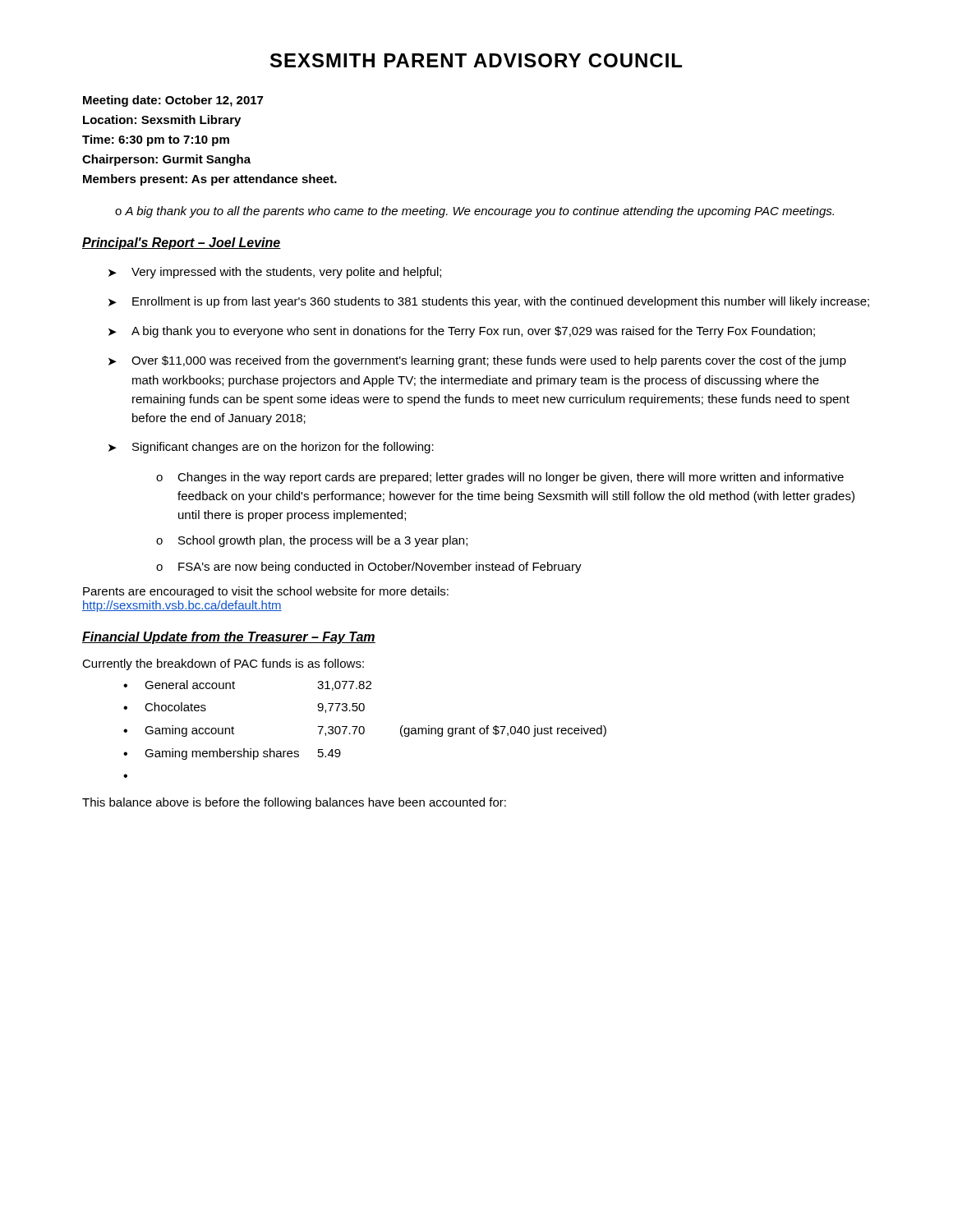
Task: Click on the list item with the text "➤ A big thank you"
Action: tap(461, 331)
